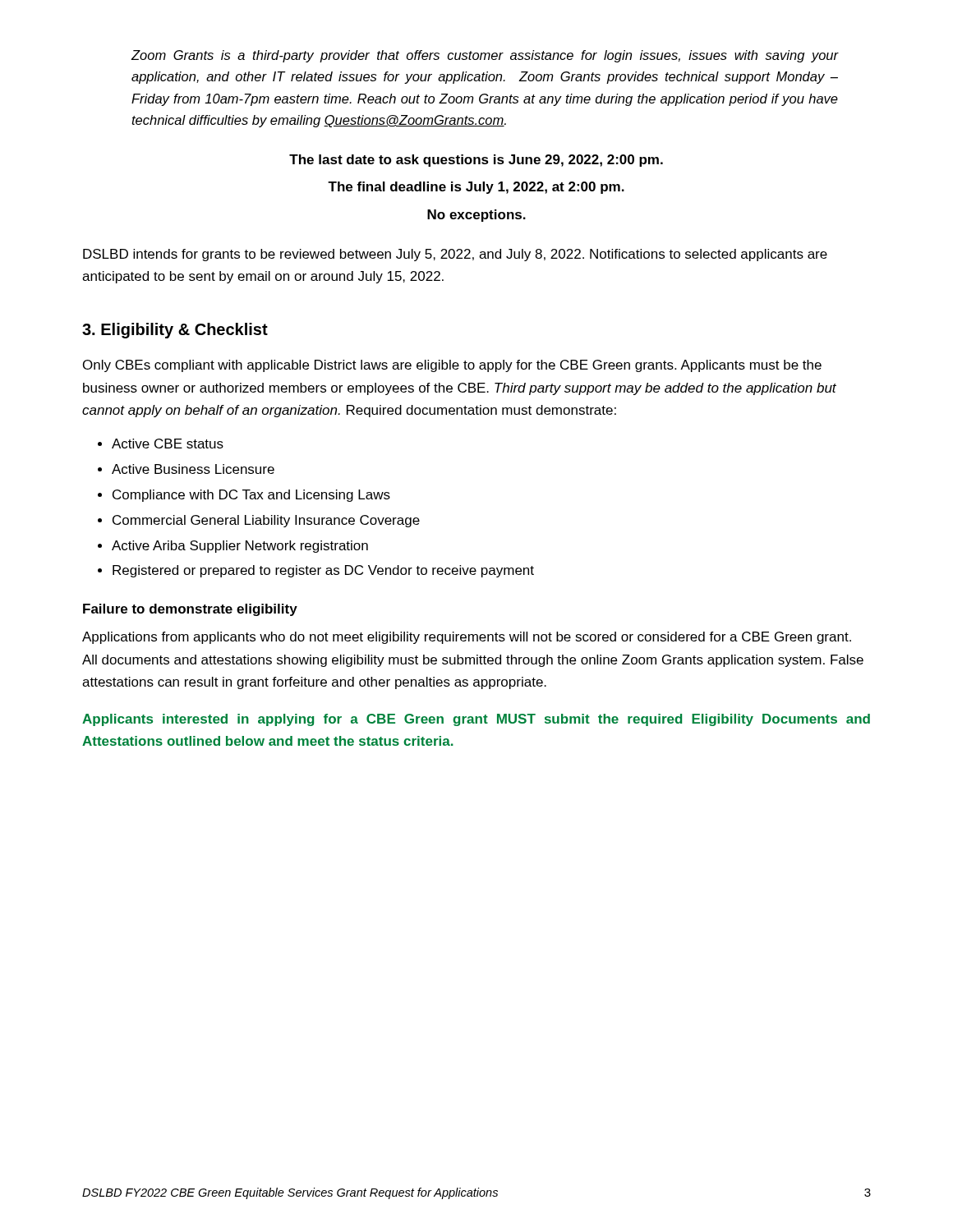The width and height of the screenshot is (953, 1232).
Task: Locate the block of text that opens with "The final deadline is July"
Action: click(476, 187)
